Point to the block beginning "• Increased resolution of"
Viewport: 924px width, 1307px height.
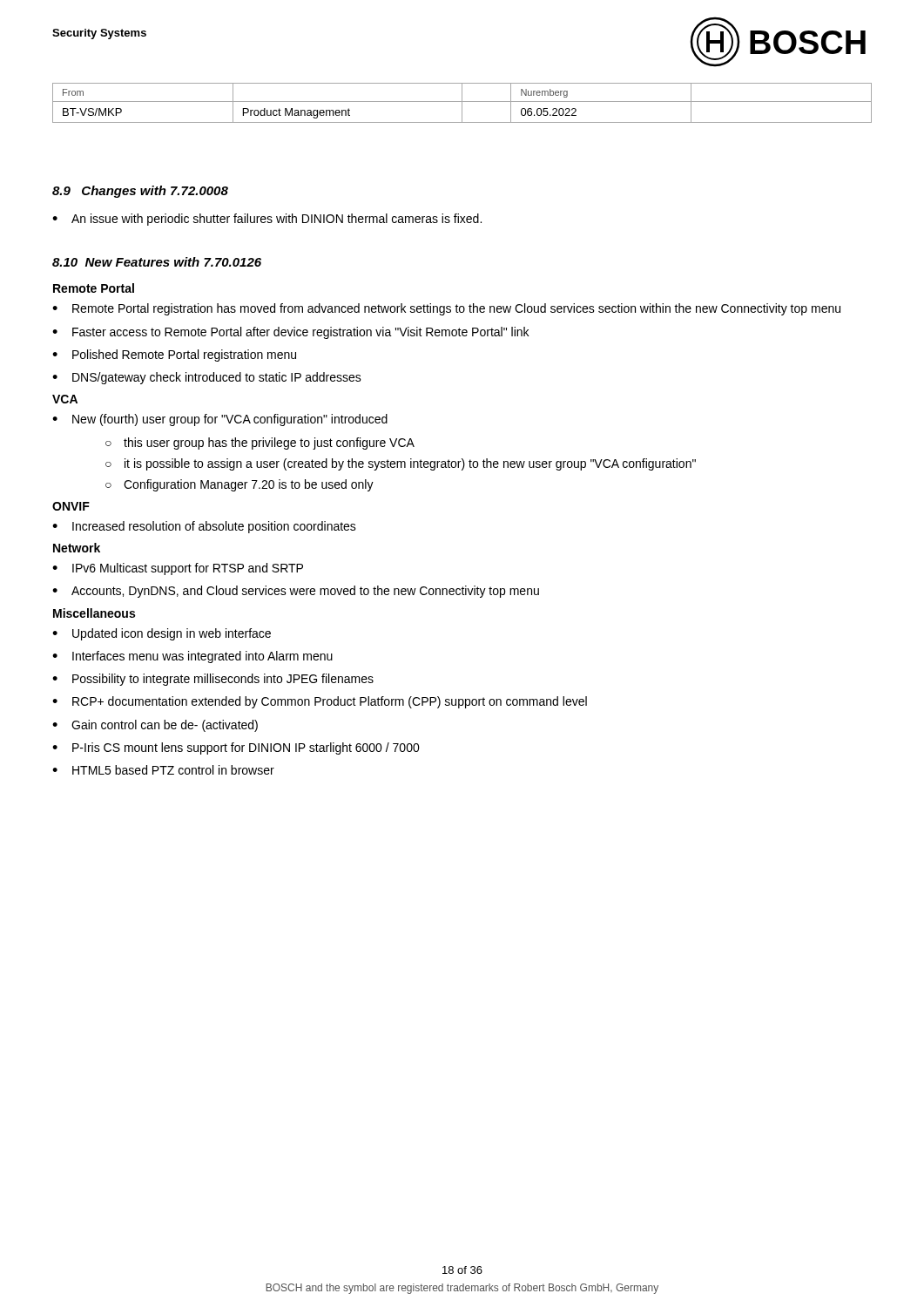click(x=204, y=527)
